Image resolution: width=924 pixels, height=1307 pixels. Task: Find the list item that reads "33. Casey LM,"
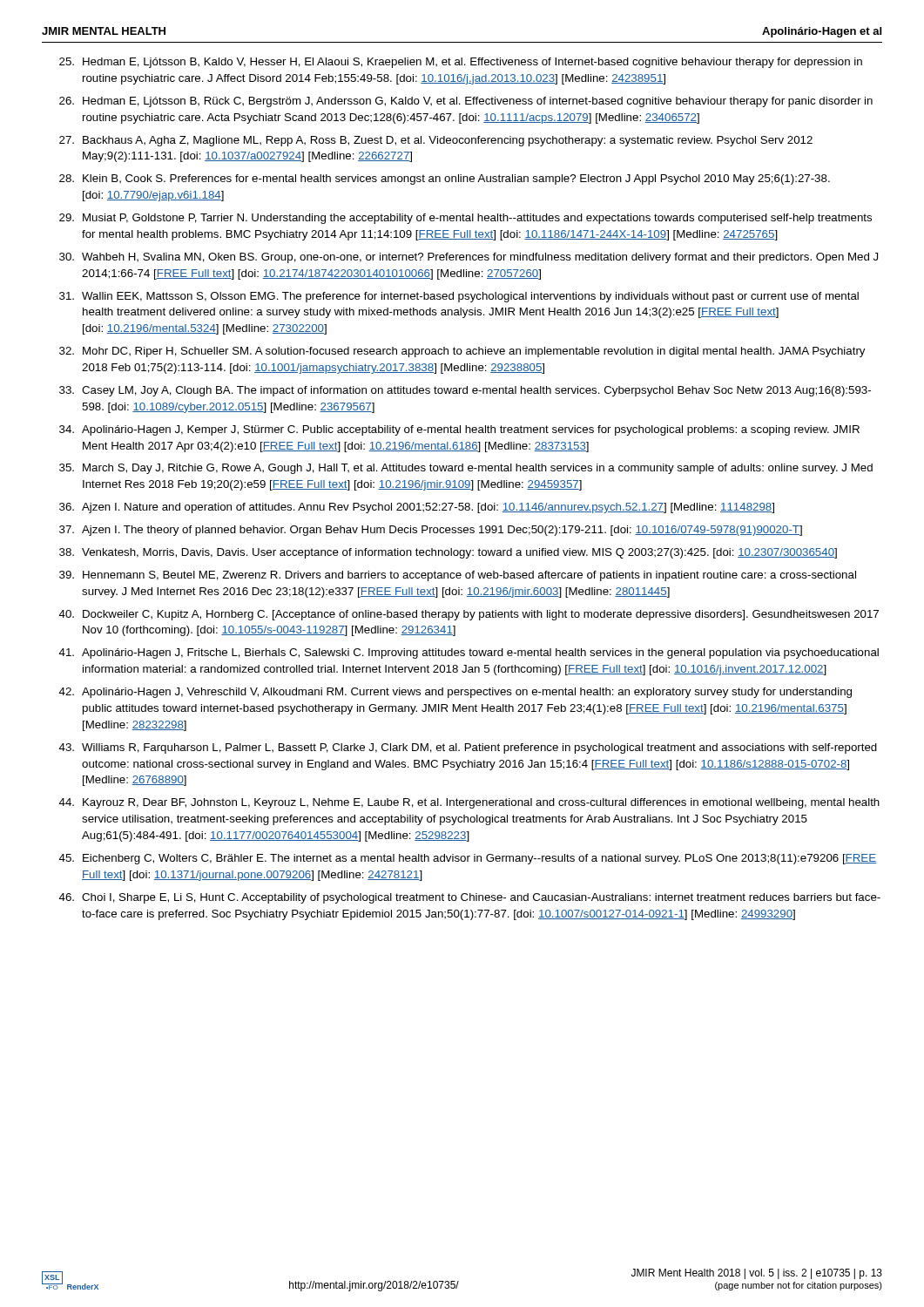[462, 399]
